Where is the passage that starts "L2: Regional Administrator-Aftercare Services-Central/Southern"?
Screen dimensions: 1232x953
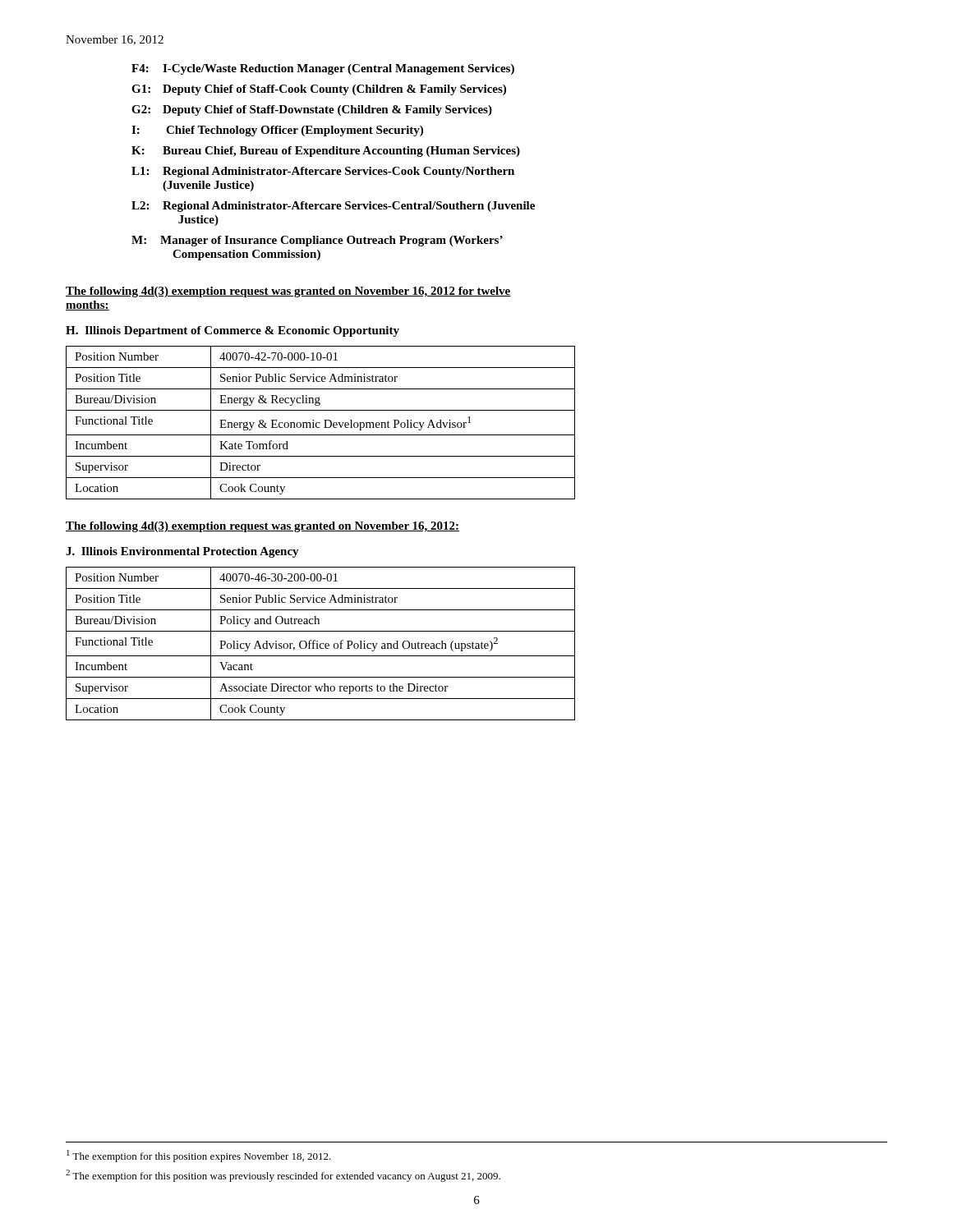pos(333,213)
